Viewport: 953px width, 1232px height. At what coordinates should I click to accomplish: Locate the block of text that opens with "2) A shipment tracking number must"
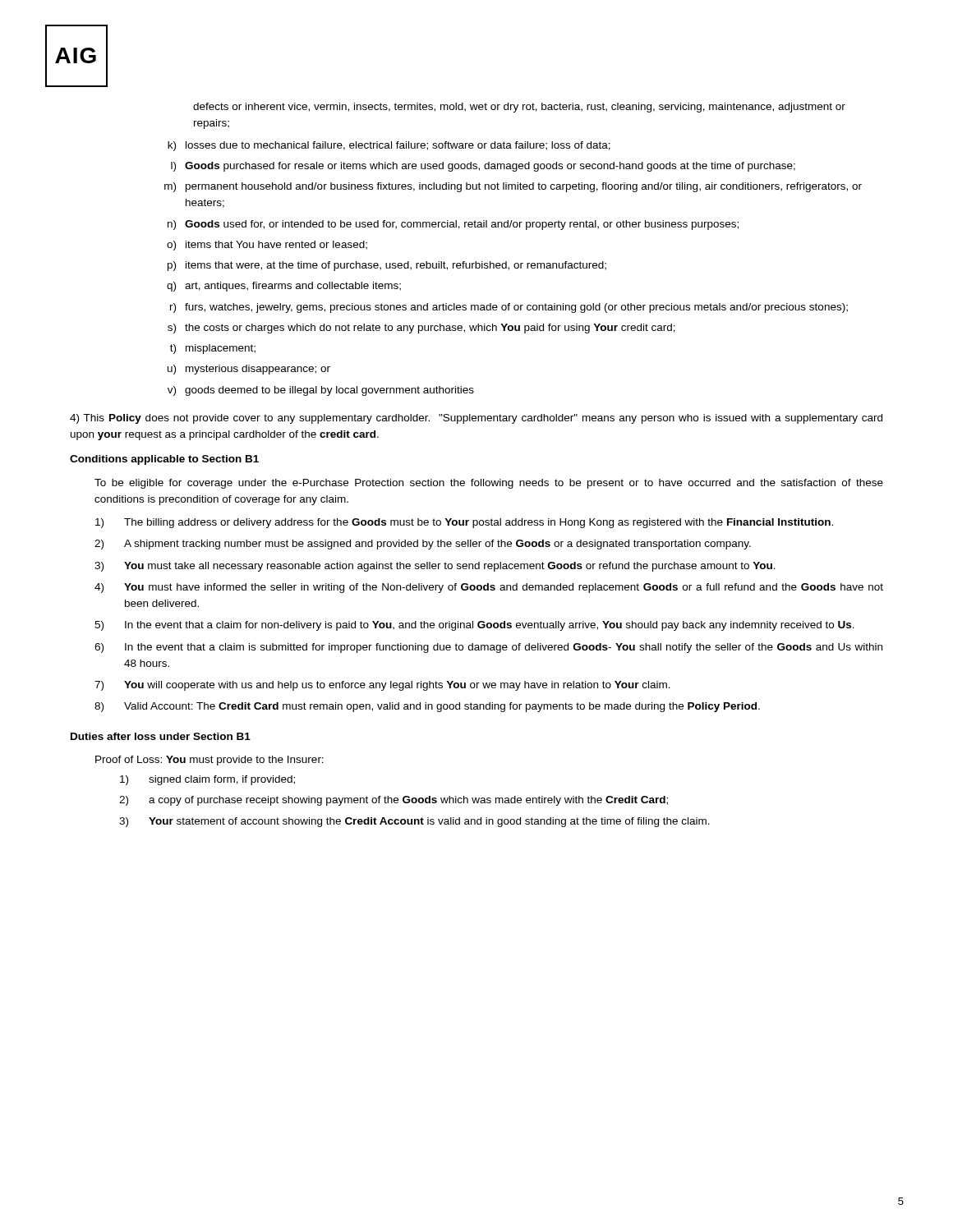tap(489, 544)
